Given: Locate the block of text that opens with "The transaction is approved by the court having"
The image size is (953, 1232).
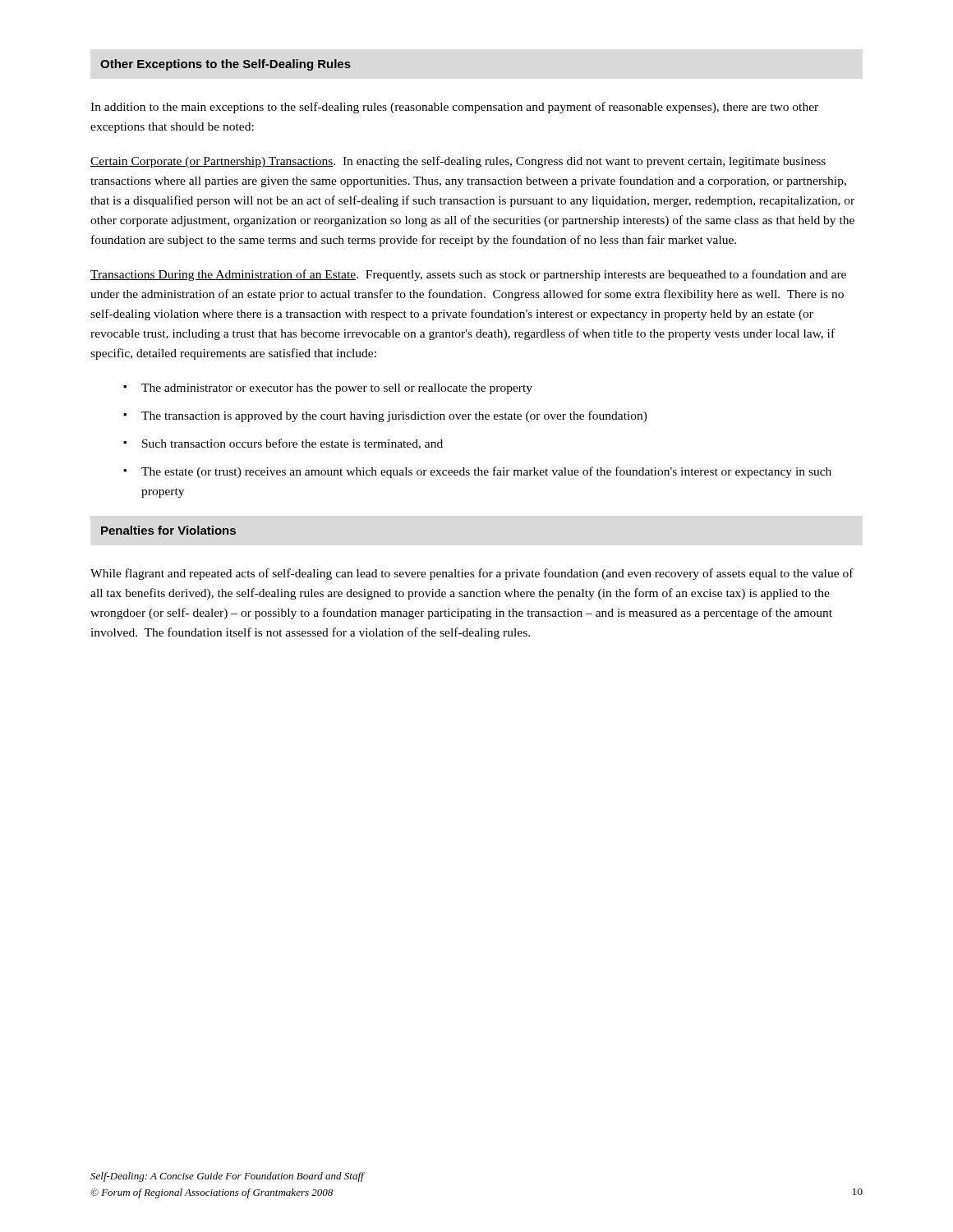Looking at the screenshot, I should pyautogui.click(x=394, y=415).
